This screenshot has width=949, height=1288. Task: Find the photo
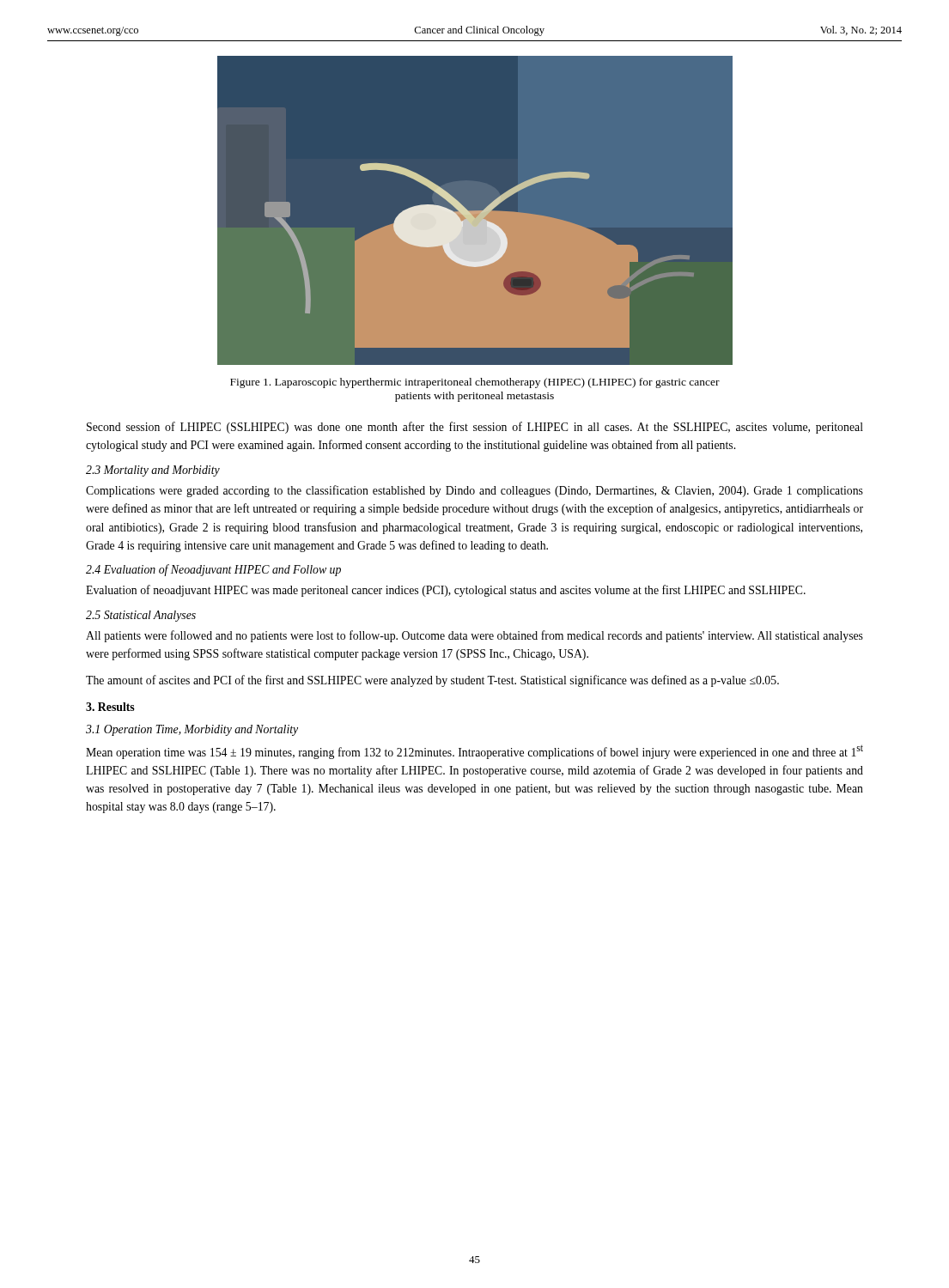[474, 212]
